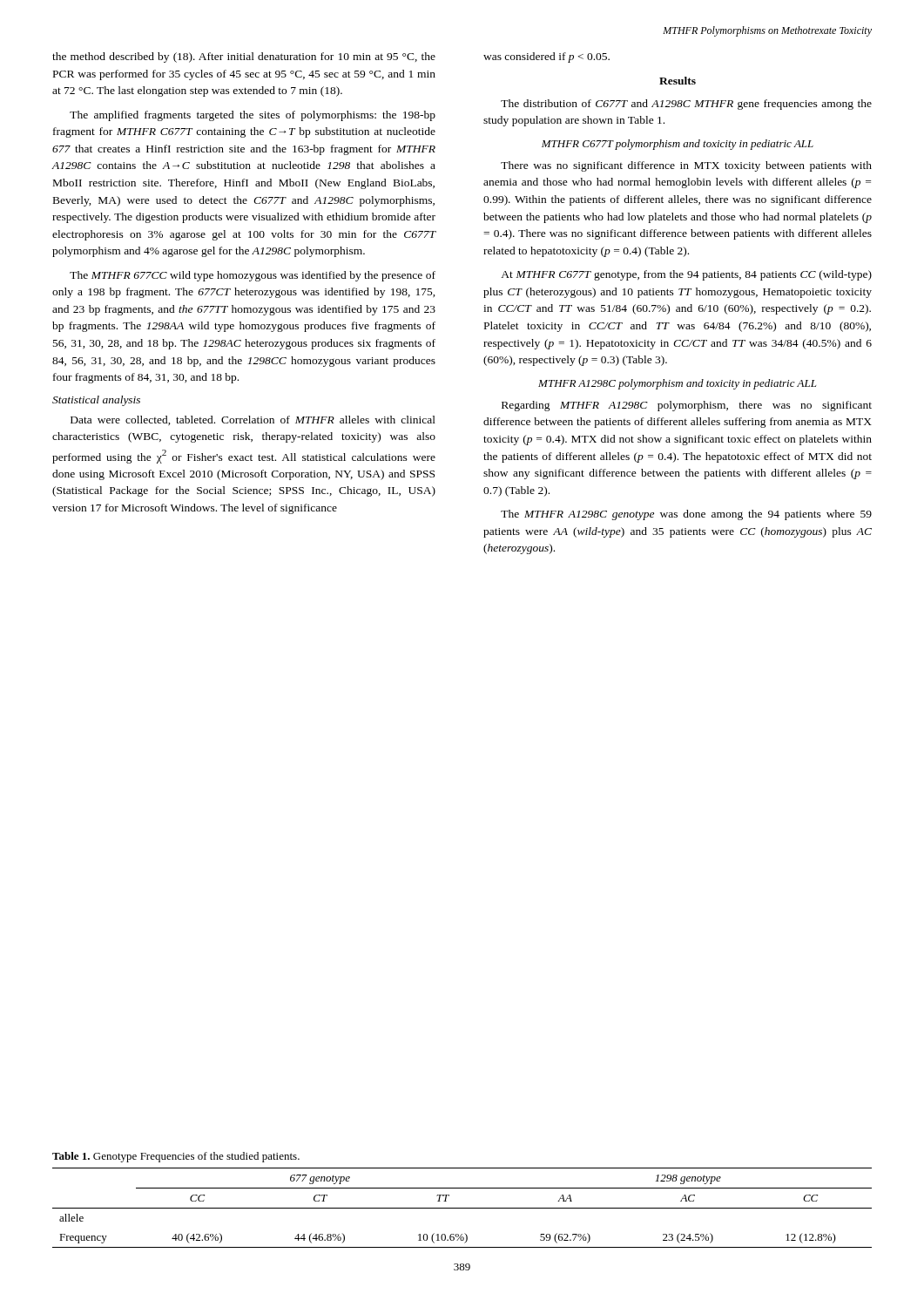Find the caption that says "Table 1. Genotype Frequencies of the studied patients."
The height and width of the screenshot is (1307, 924).
pyautogui.click(x=176, y=1156)
